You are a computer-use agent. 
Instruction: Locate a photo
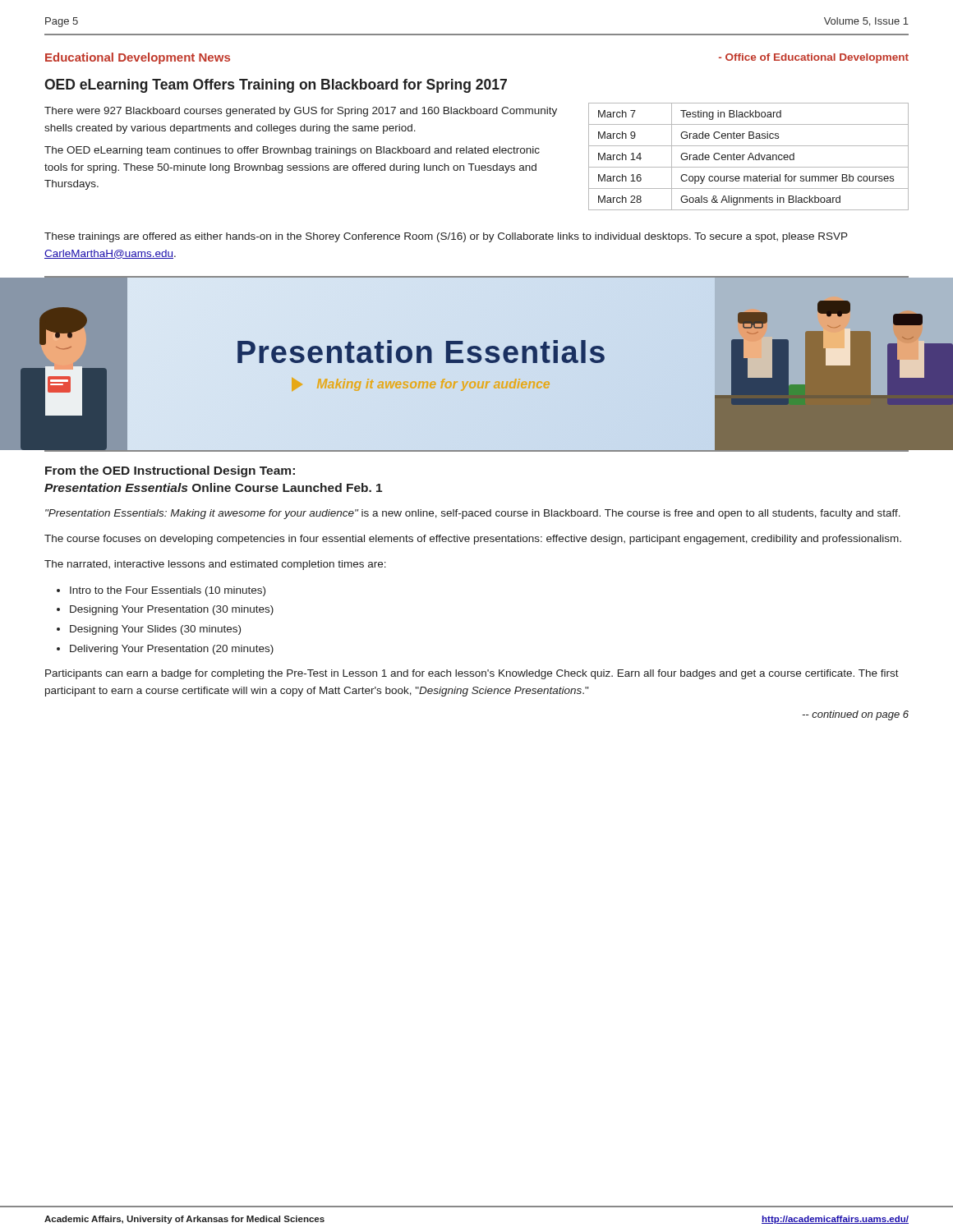click(476, 364)
